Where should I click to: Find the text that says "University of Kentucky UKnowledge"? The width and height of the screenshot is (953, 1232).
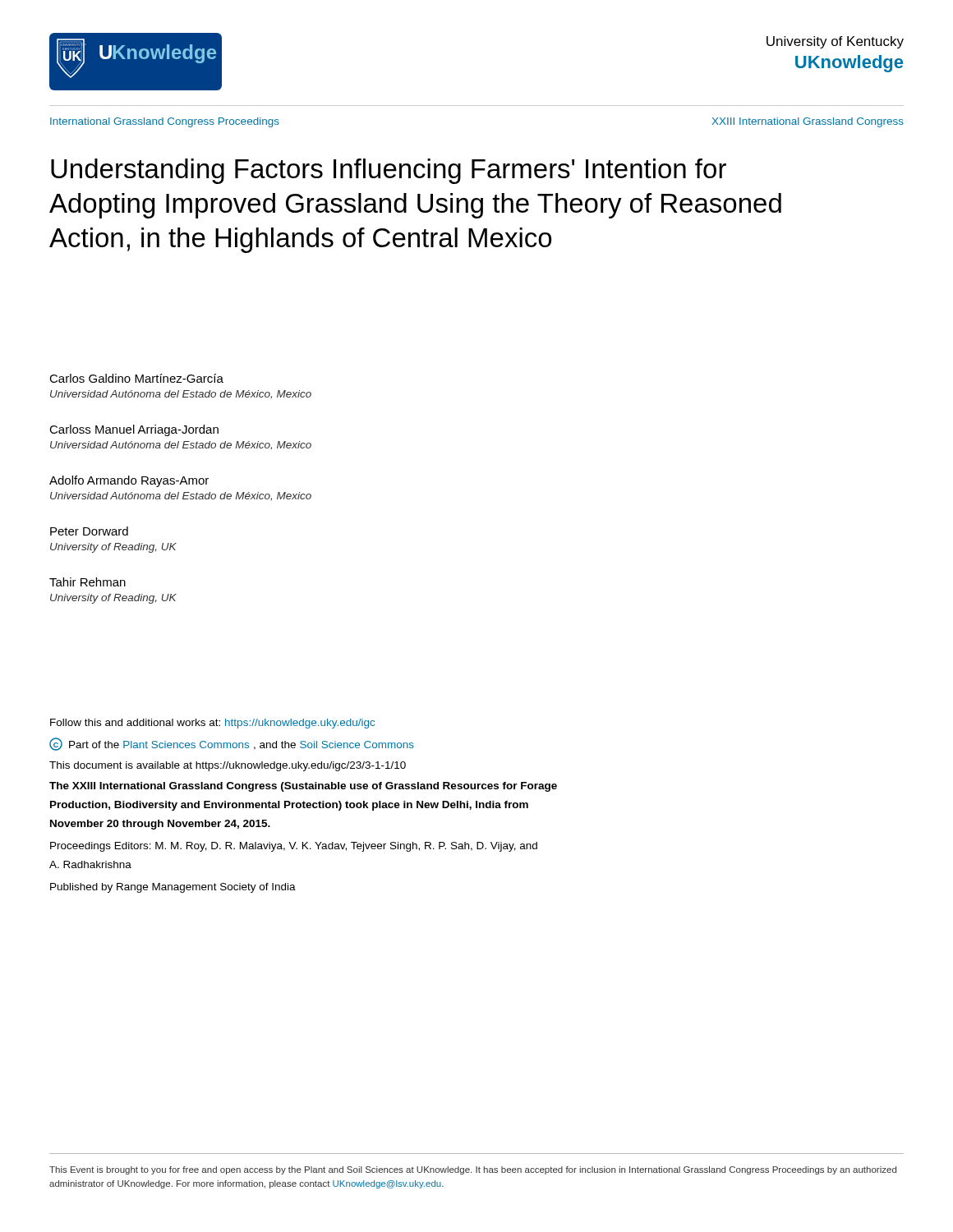click(x=835, y=54)
